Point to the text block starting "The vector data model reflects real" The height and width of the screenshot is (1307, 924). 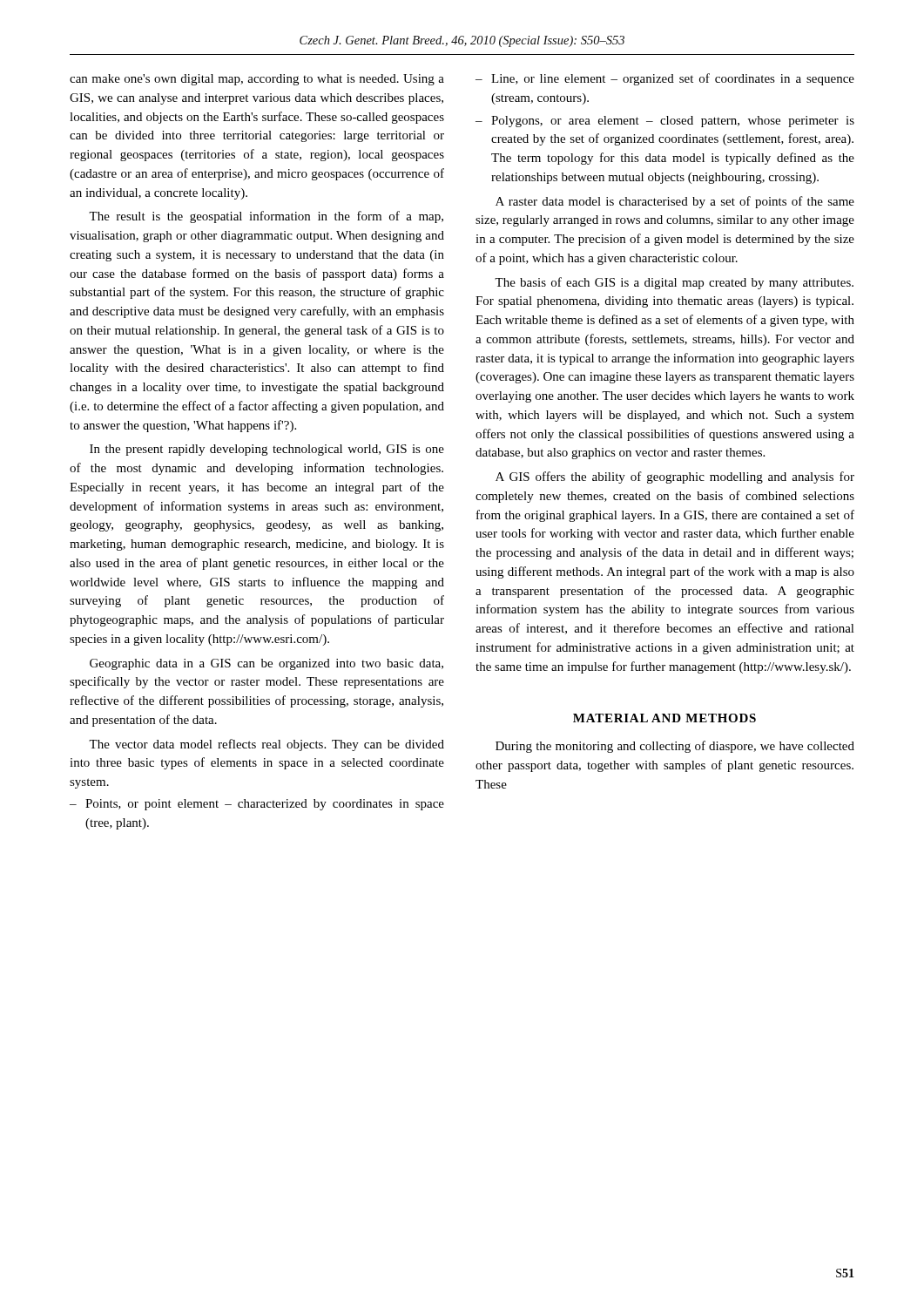coord(257,763)
